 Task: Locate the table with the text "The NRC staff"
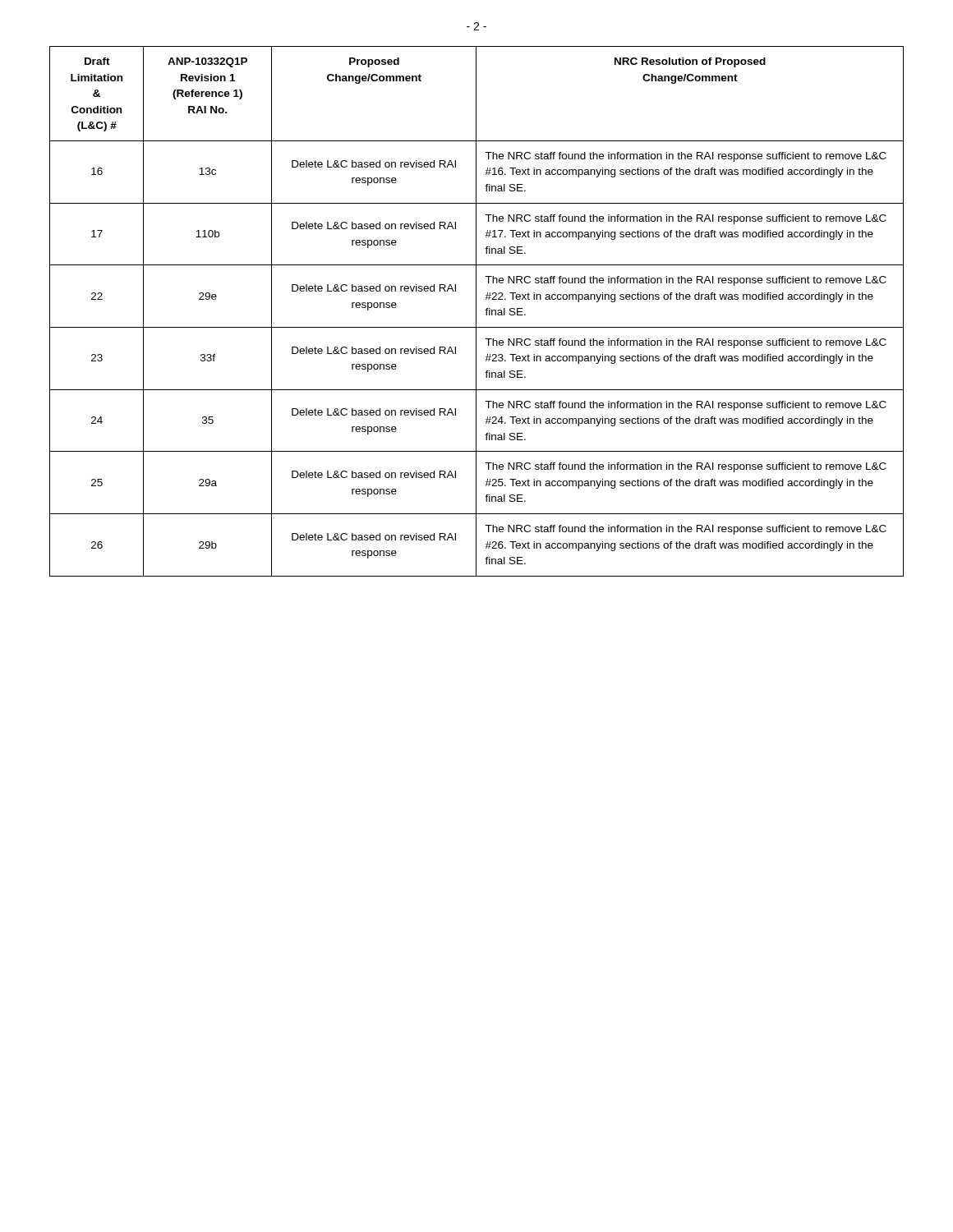(476, 311)
